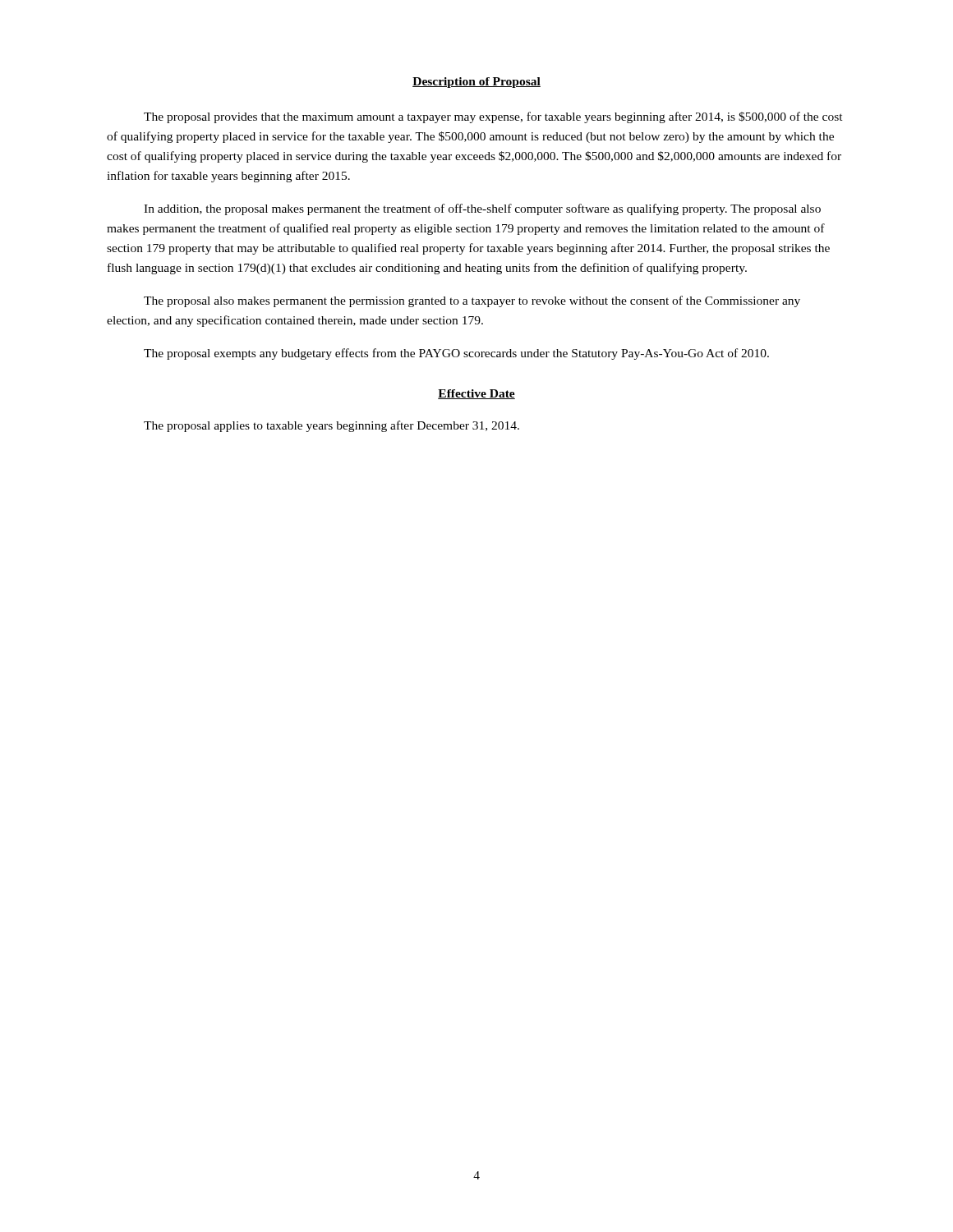Select the section header containing "Description of Proposal"
Image resolution: width=953 pixels, height=1232 pixels.
tap(476, 81)
